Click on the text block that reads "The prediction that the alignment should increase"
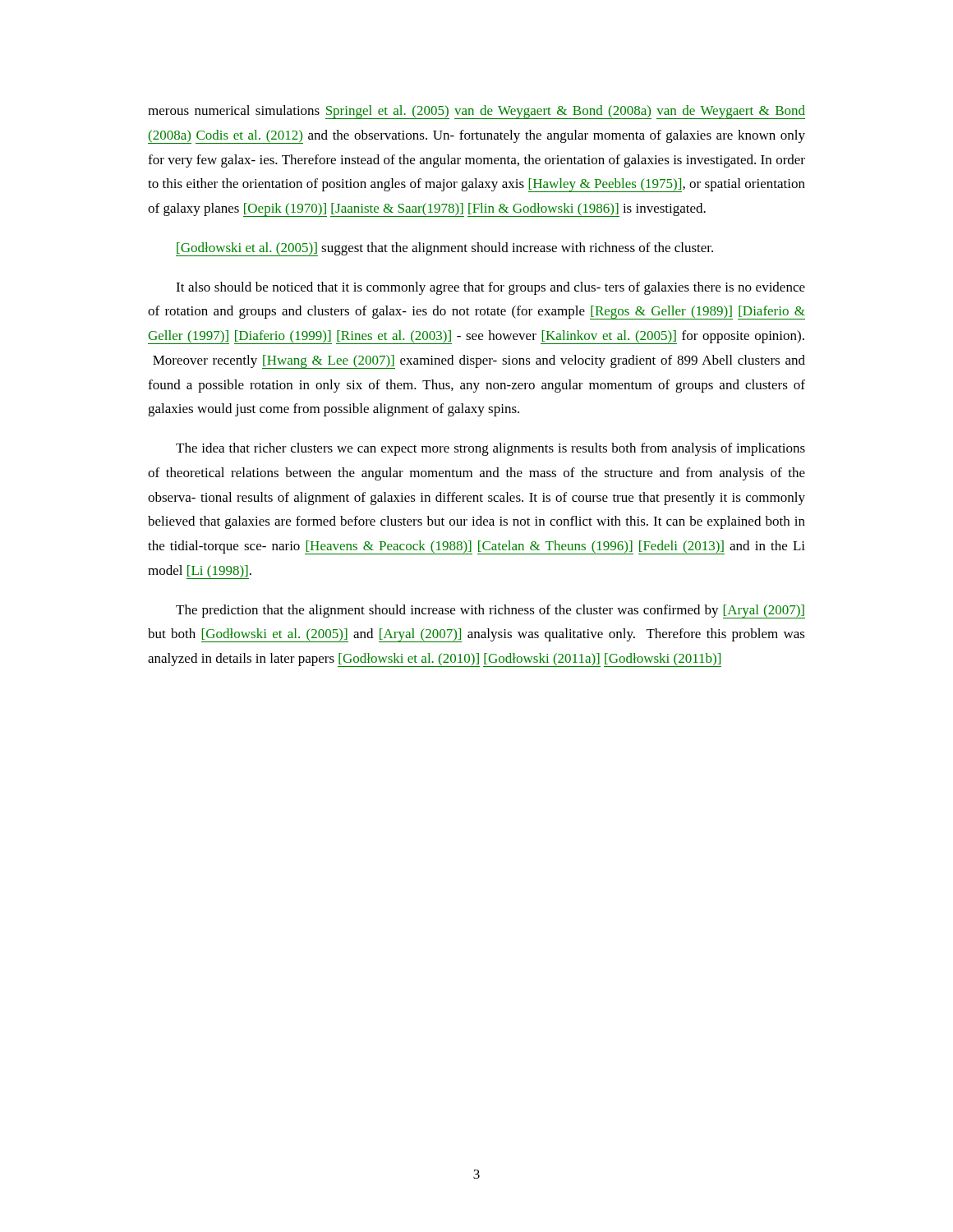 click(x=476, y=634)
